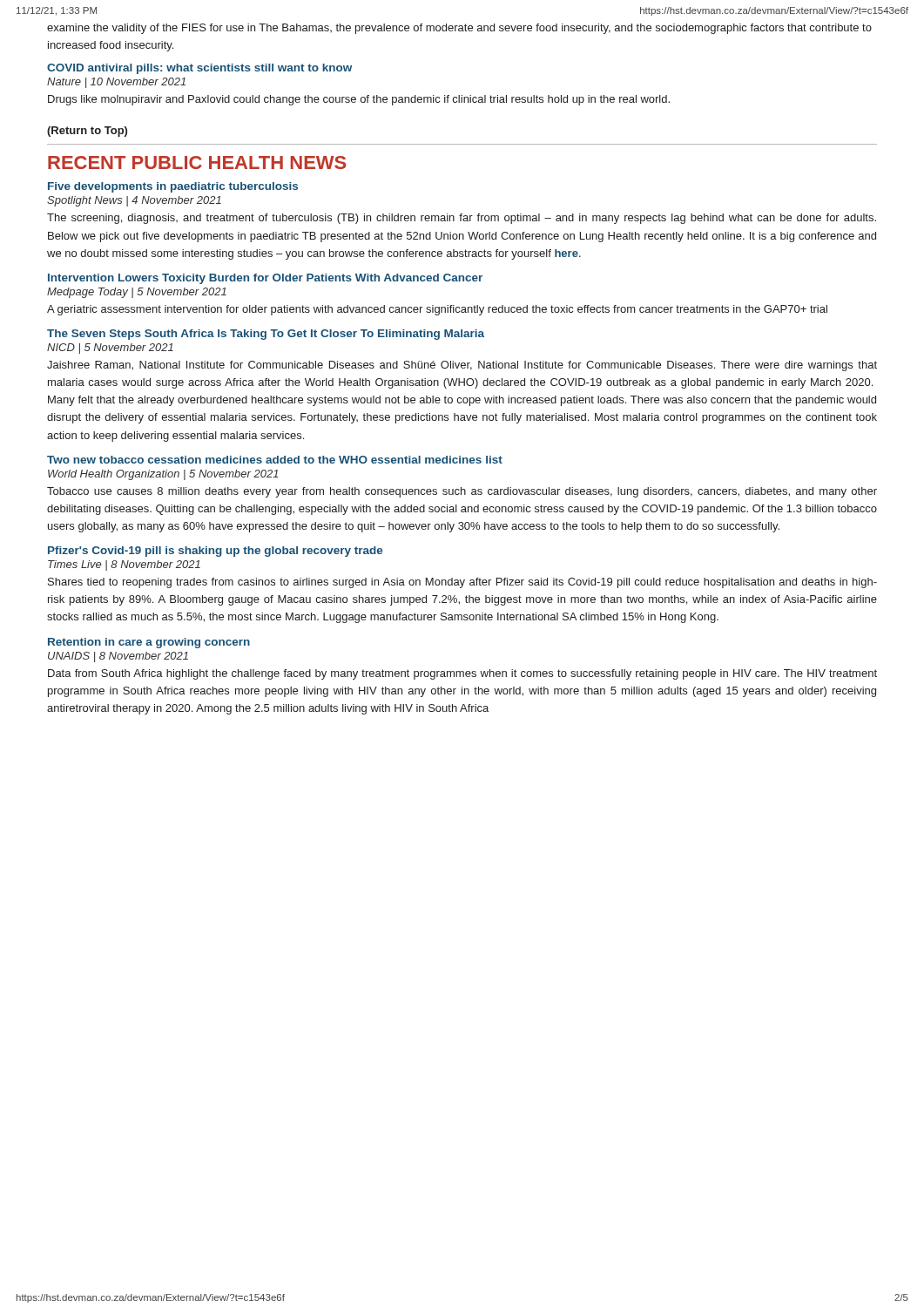The width and height of the screenshot is (924, 1307).
Task: Navigate to the passage starting "COVID antiviral pills: what"
Action: pos(200,68)
